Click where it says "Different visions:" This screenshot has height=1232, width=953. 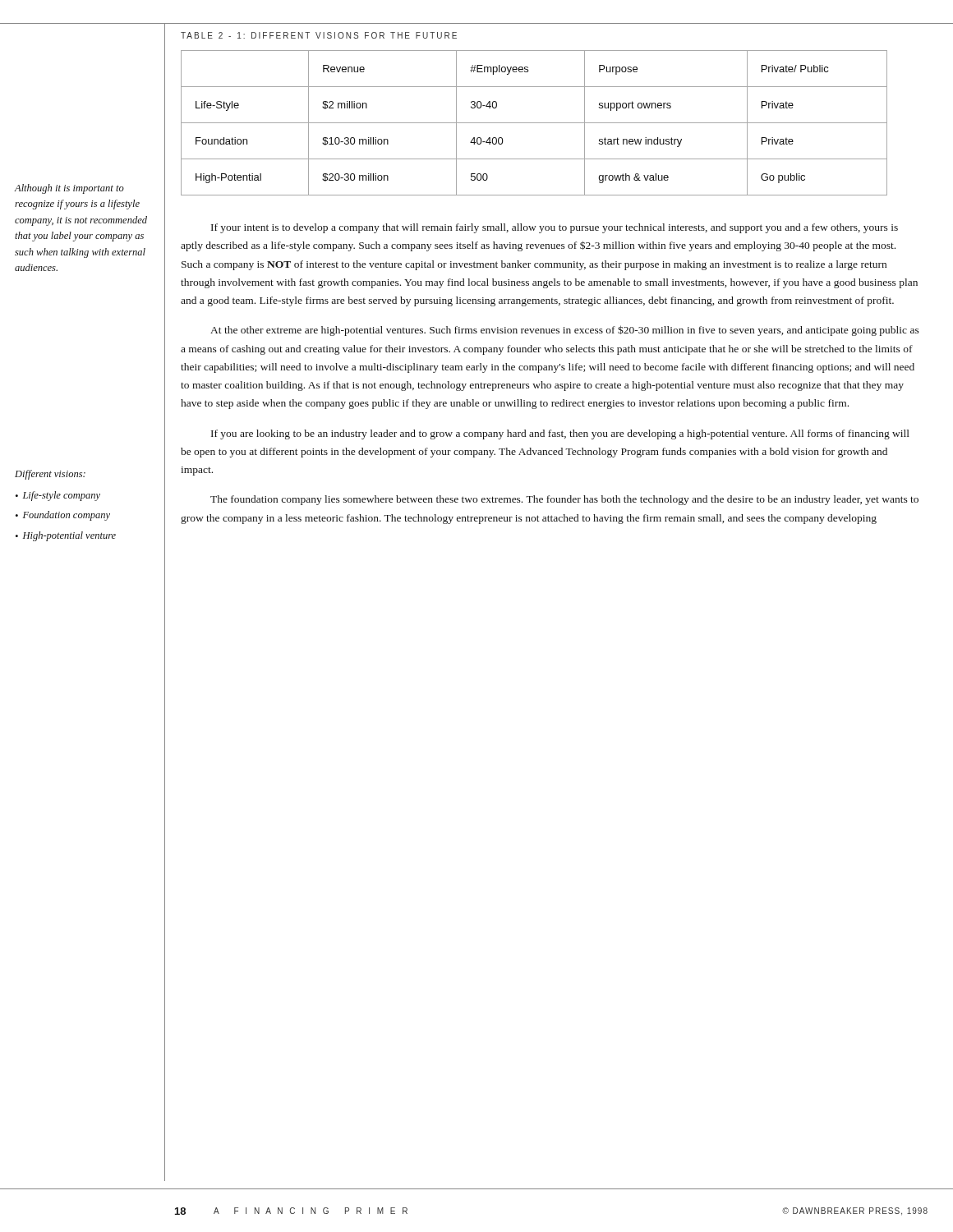click(50, 474)
